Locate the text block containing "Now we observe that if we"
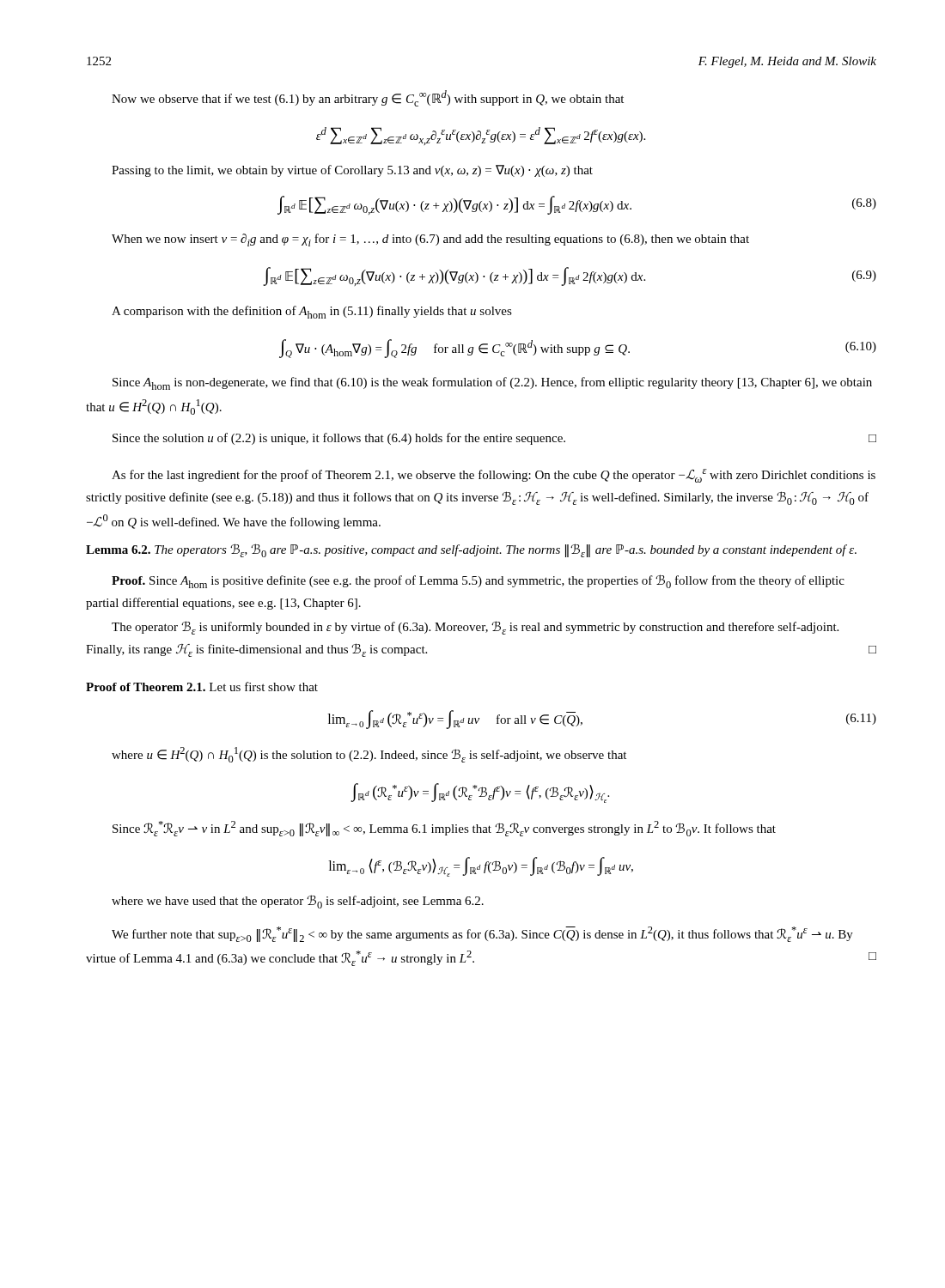The height and width of the screenshot is (1288, 945). [368, 98]
